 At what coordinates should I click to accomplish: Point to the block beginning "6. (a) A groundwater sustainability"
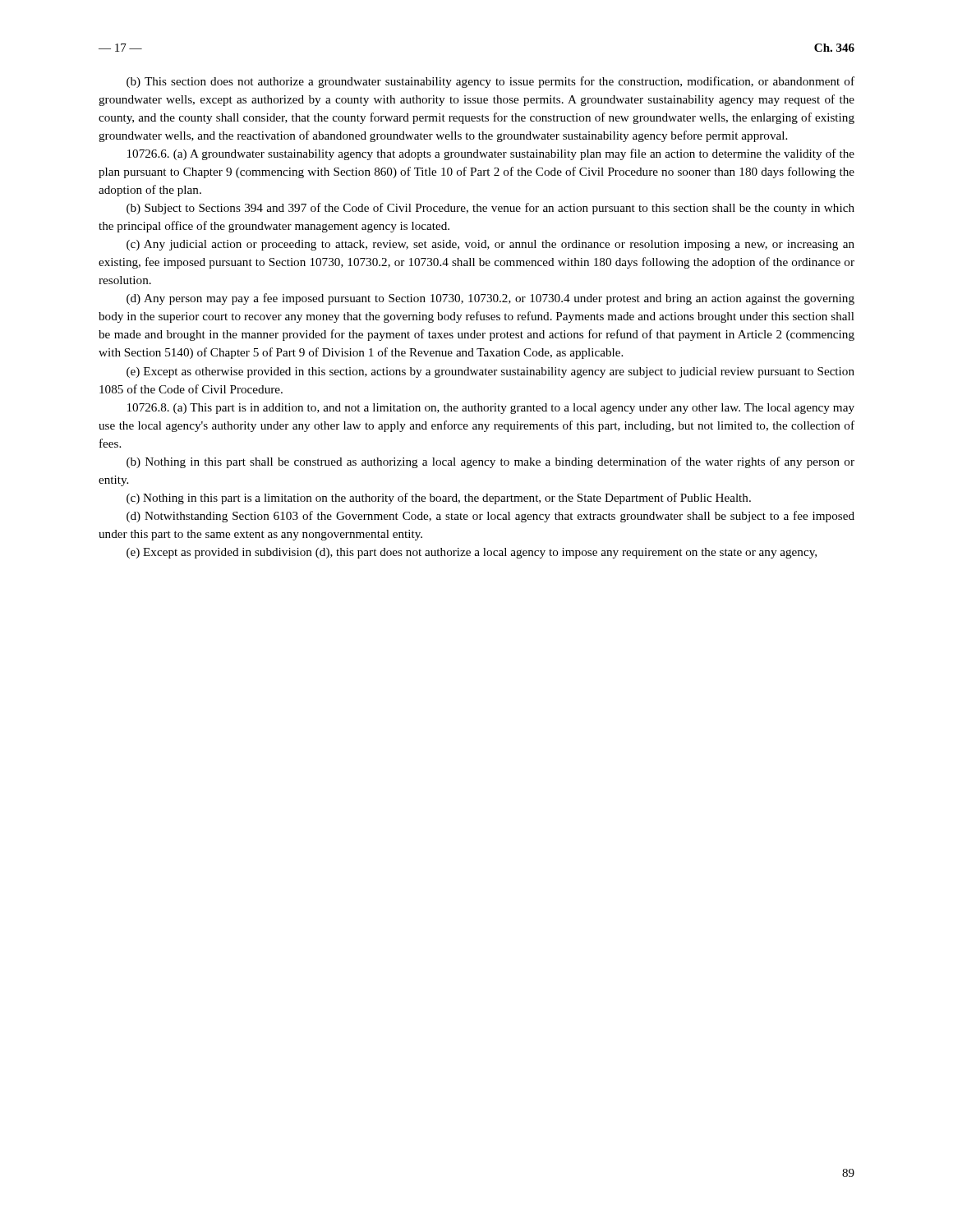tap(476, 172)
